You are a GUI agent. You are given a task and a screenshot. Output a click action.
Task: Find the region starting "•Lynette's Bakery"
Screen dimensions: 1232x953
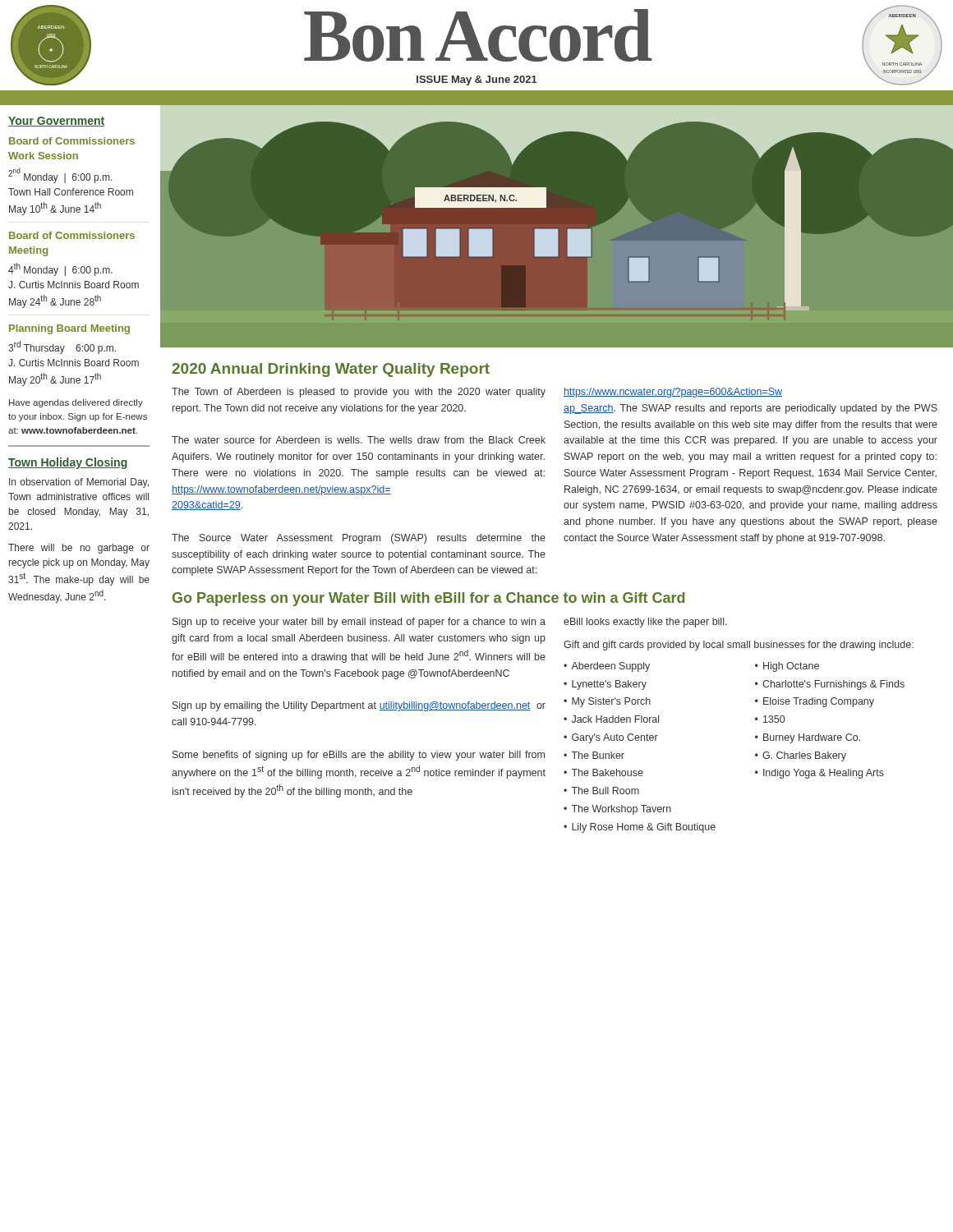pos(605,685)
